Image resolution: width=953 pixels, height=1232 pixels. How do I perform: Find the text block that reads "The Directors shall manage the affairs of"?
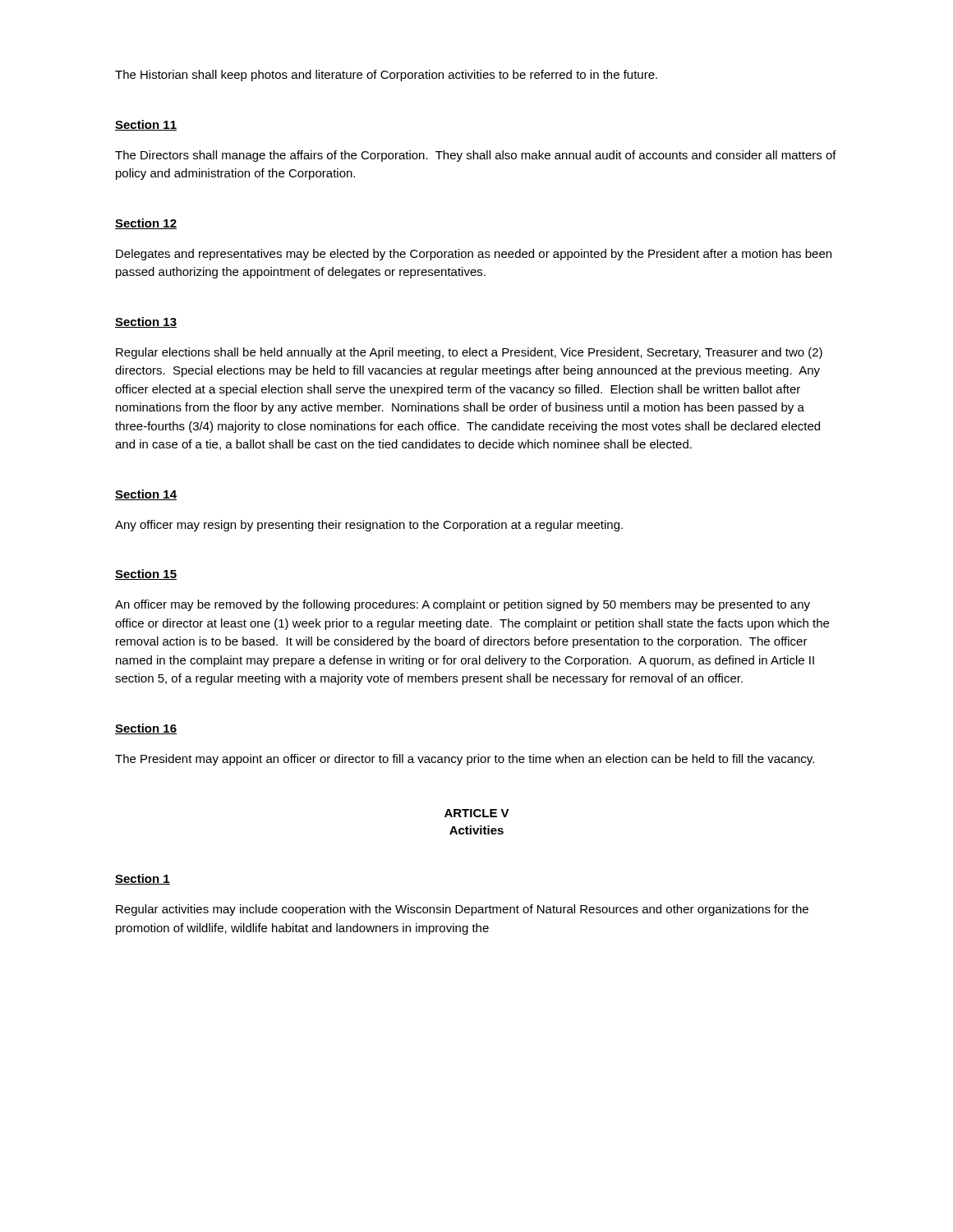pyautogui.click(x=475, y=164)
